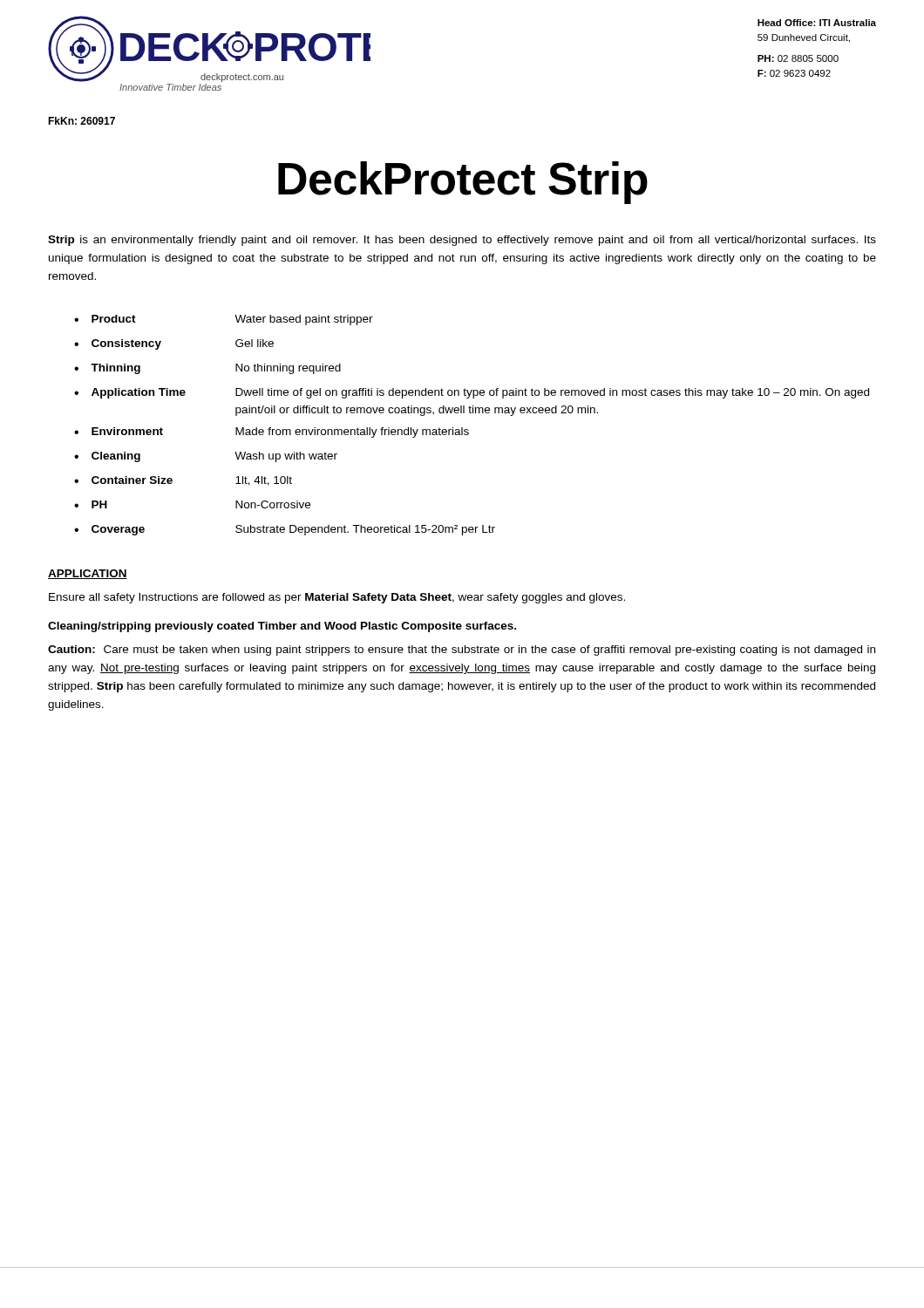Screen dimensions: 1308x924
Task: Locate the passage starting "Strip is an environmentally friendly"
Action: point(462,258)
